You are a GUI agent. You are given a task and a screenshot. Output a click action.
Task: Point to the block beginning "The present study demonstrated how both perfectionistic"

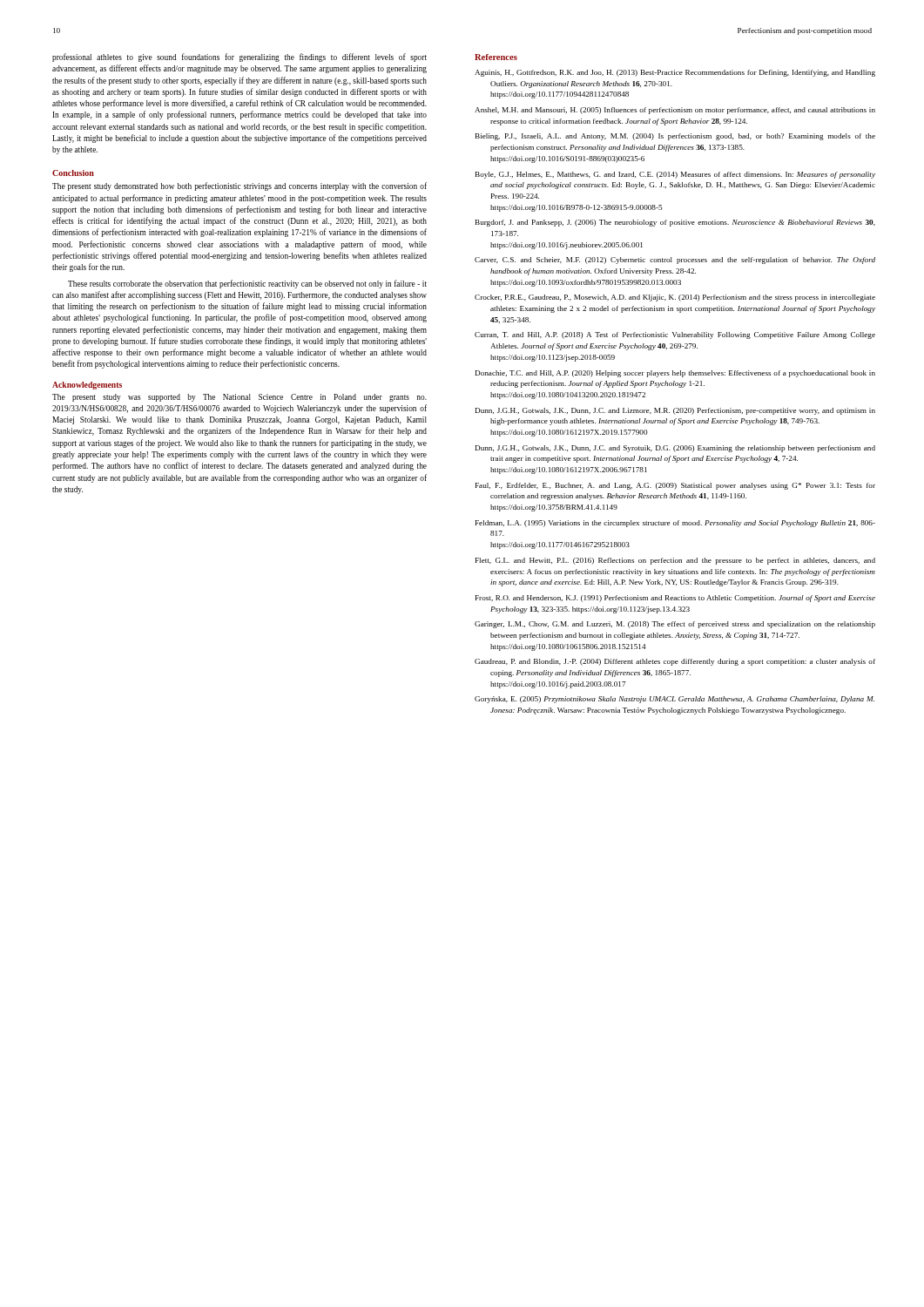click(x=240, y=276)
